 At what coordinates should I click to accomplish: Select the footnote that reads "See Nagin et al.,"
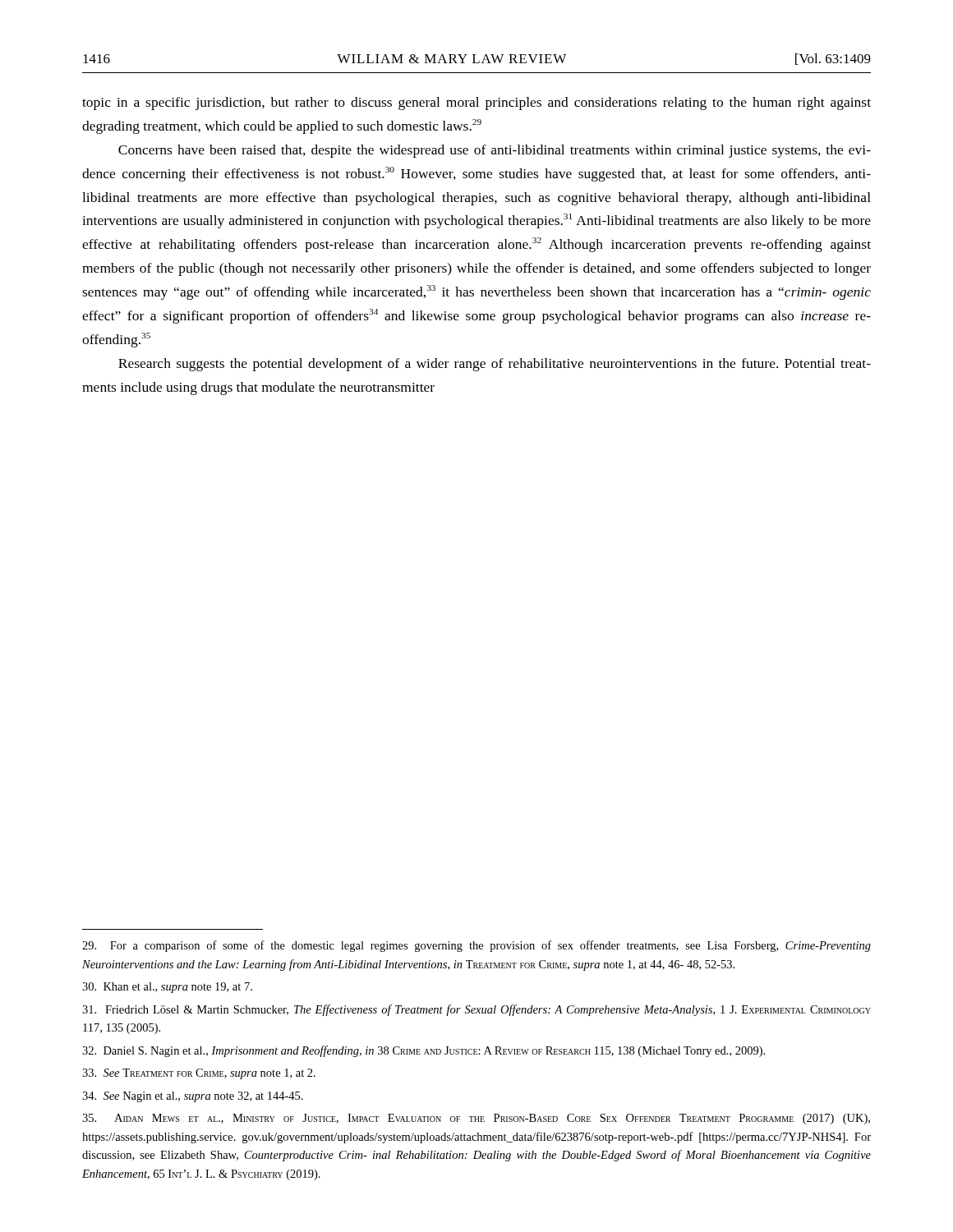coord(193,1095)
